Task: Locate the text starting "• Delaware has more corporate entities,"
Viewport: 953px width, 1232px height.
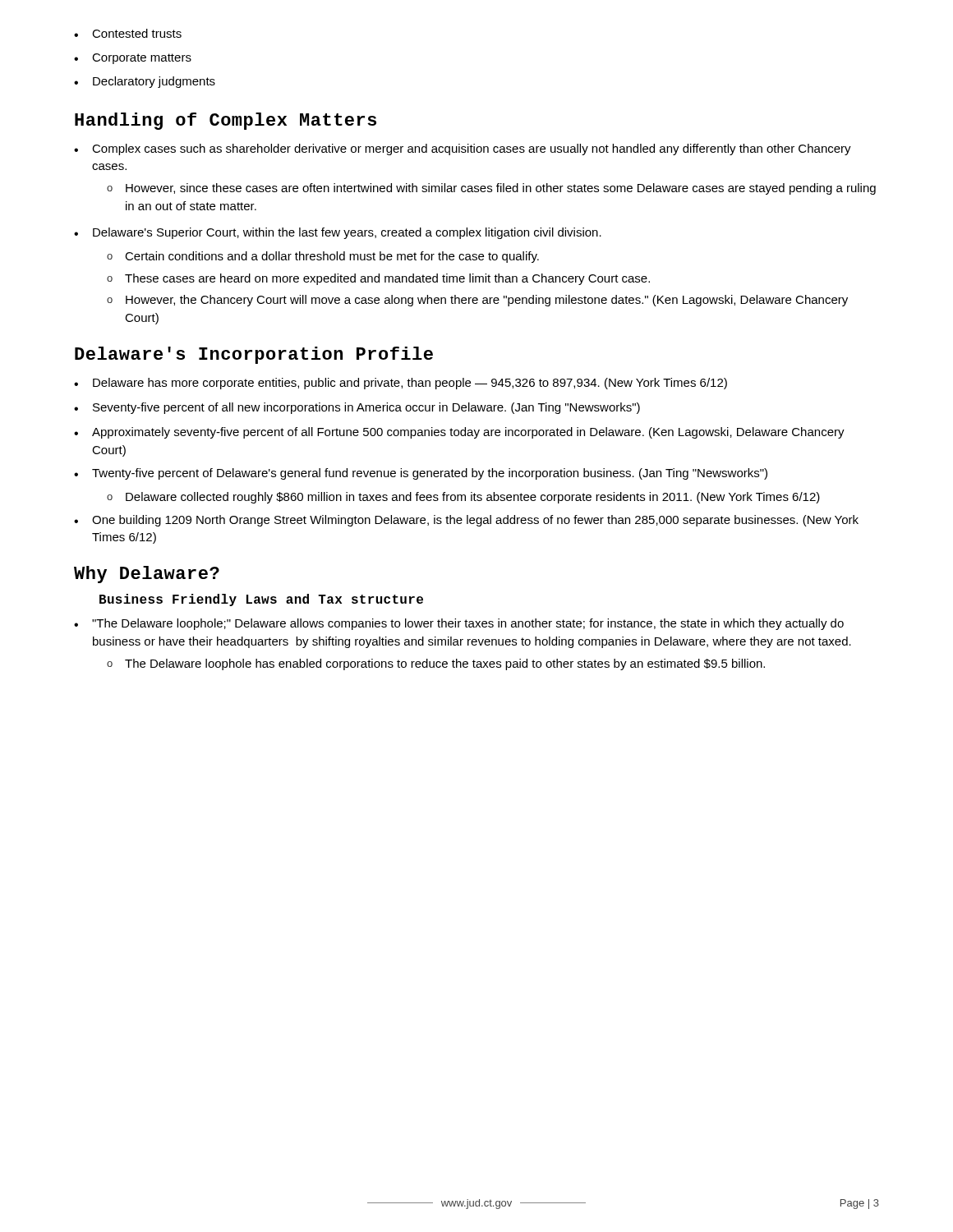Action: point(401,383)
